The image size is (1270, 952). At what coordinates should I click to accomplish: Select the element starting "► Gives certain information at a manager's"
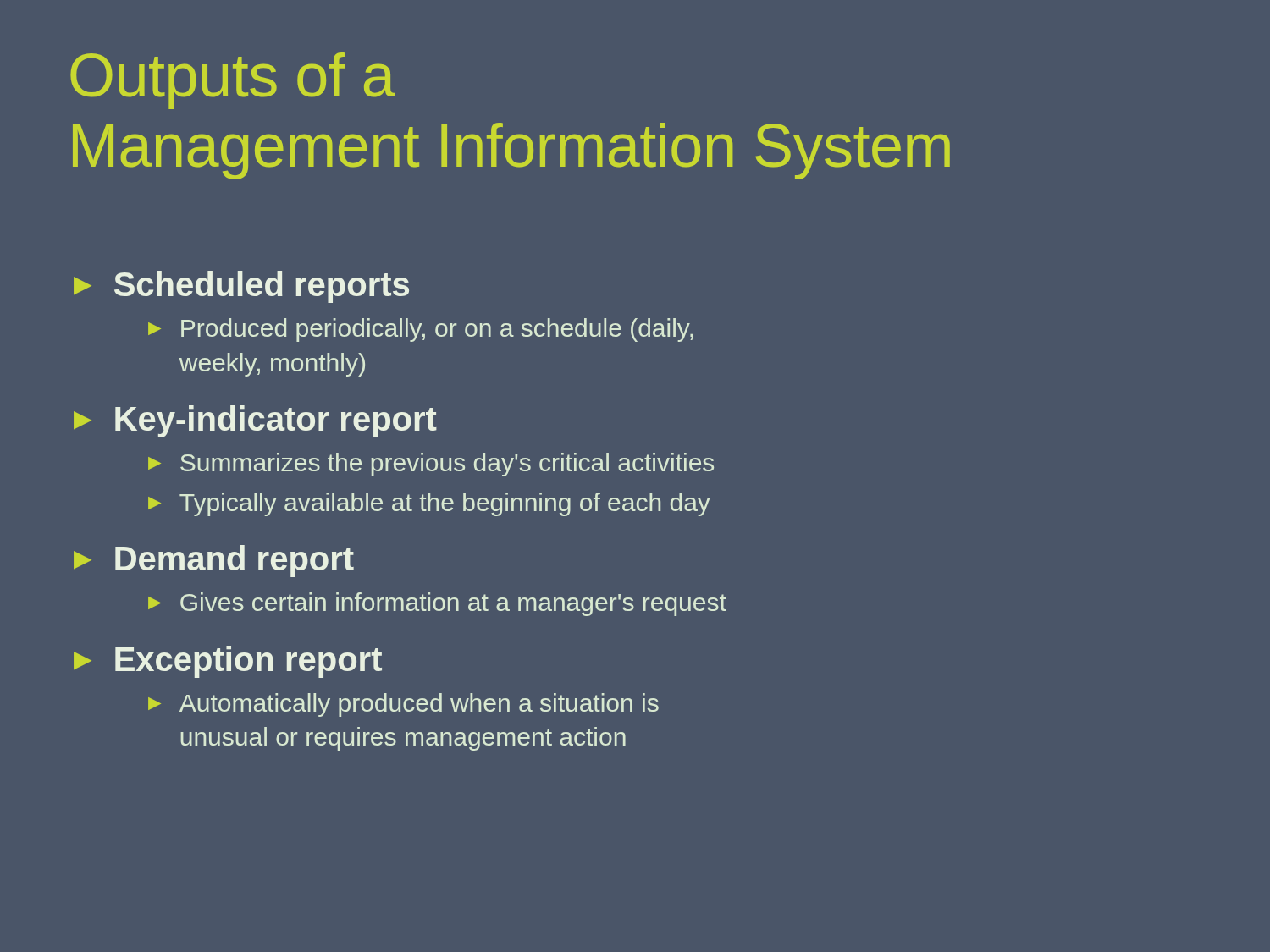[435, 603]
